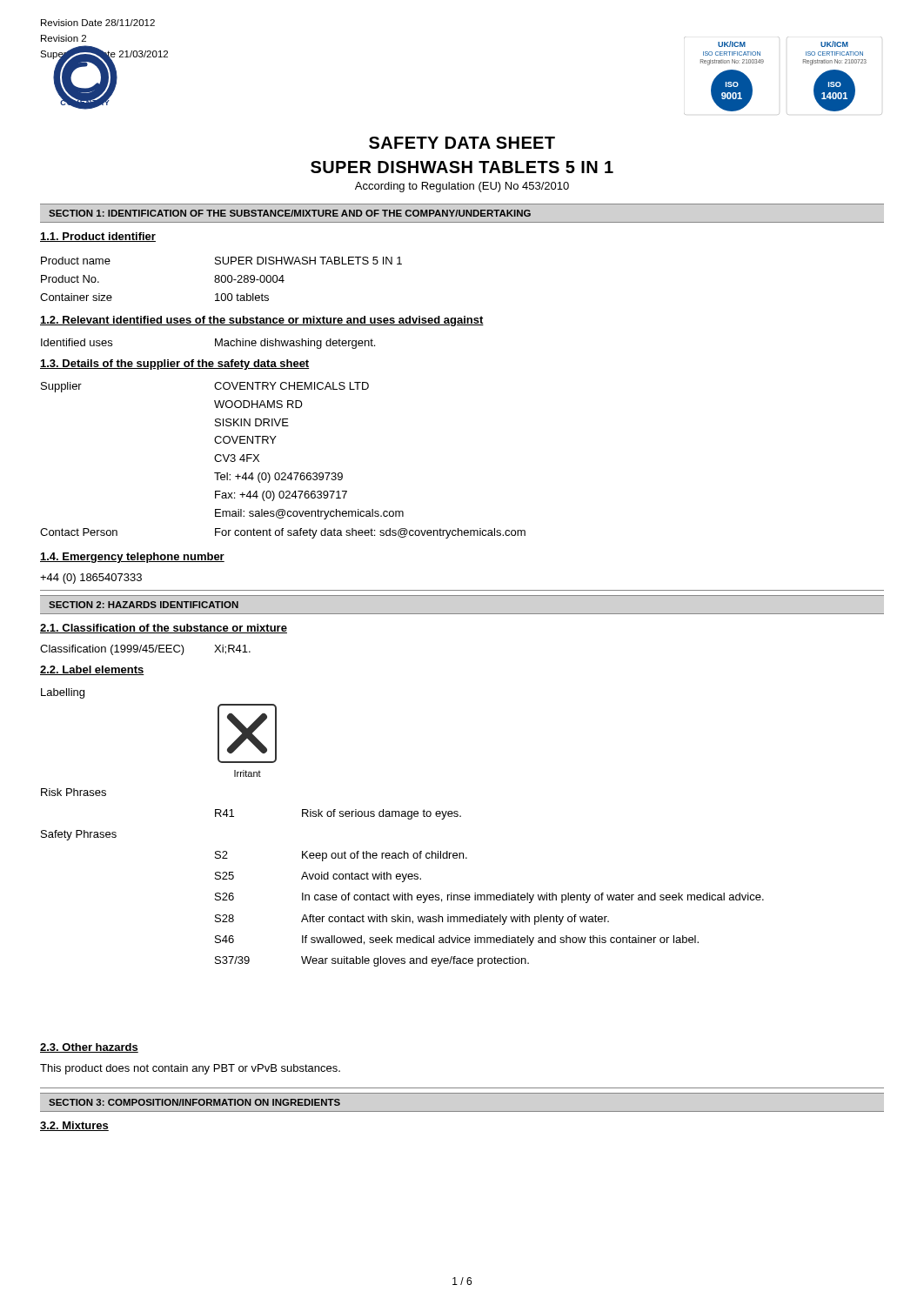Find the block starting "SECTION 1: IDENTIFICATION OF THE"
Viewport: 924px width, 1305px height.
(x=290, y=213)
